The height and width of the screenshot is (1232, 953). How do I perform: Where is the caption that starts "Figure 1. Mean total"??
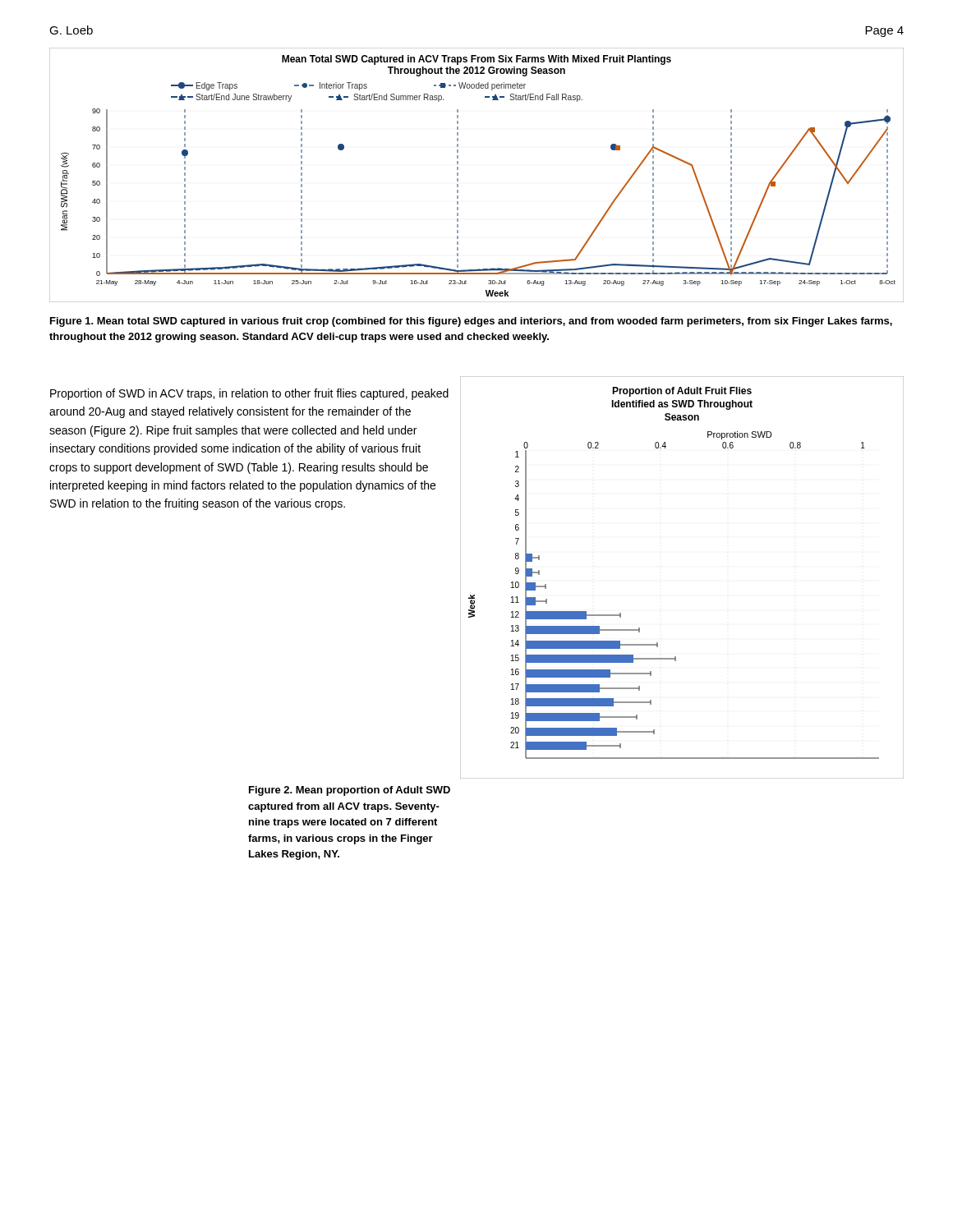471,328
